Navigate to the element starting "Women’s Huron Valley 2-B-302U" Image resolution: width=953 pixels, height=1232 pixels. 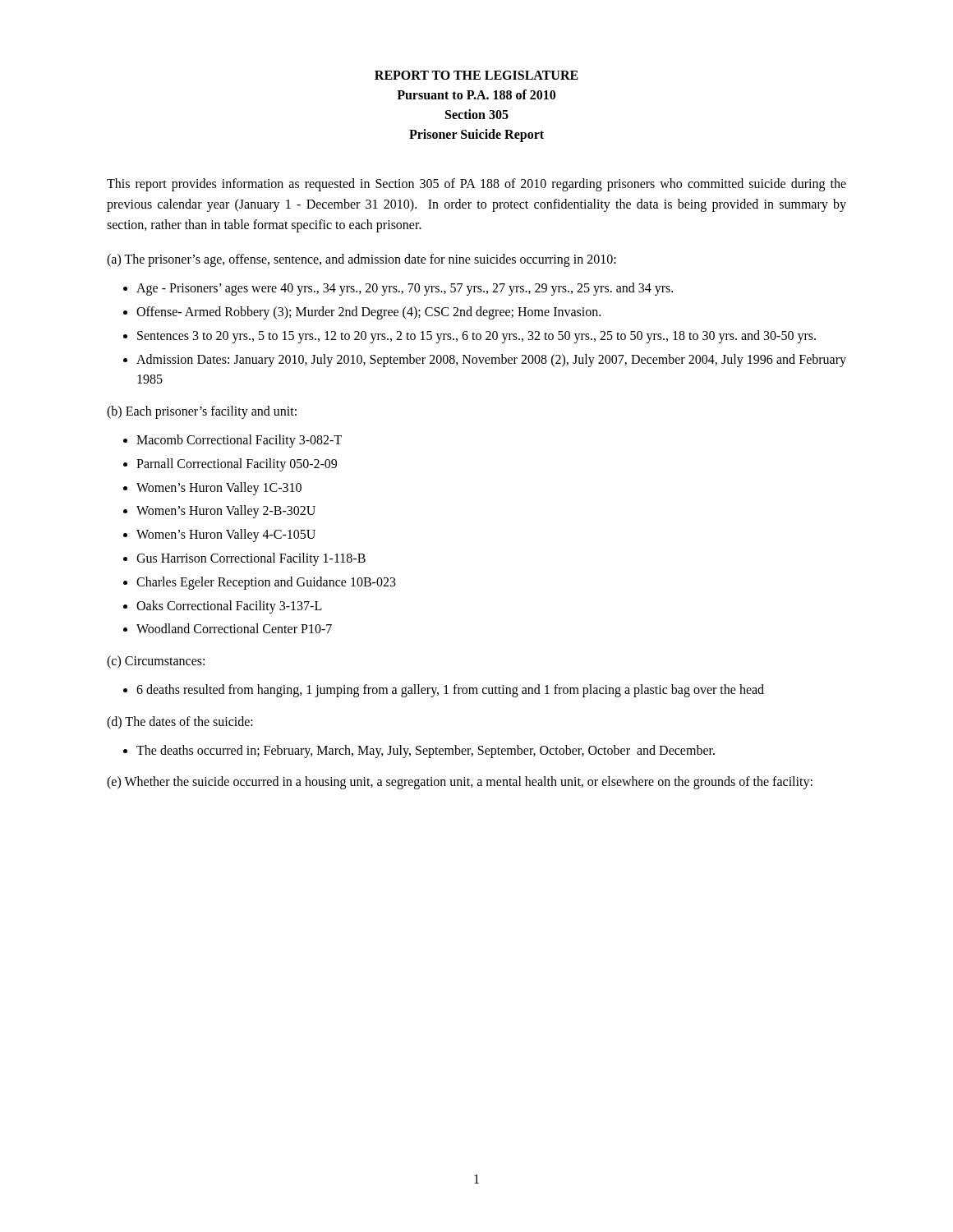pyautogui.click(x=226, y=511)
